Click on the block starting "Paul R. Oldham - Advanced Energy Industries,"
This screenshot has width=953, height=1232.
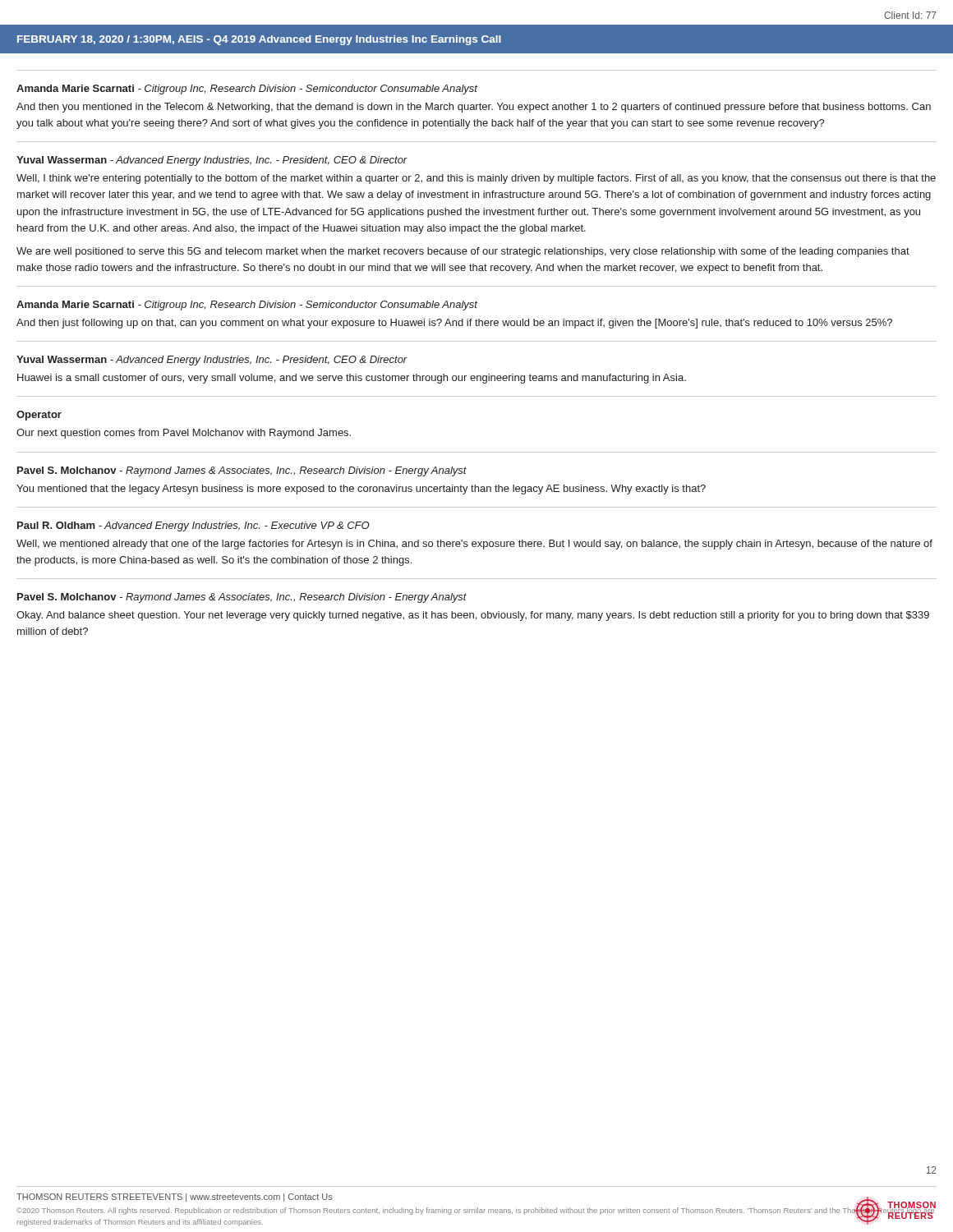(476, 544)
